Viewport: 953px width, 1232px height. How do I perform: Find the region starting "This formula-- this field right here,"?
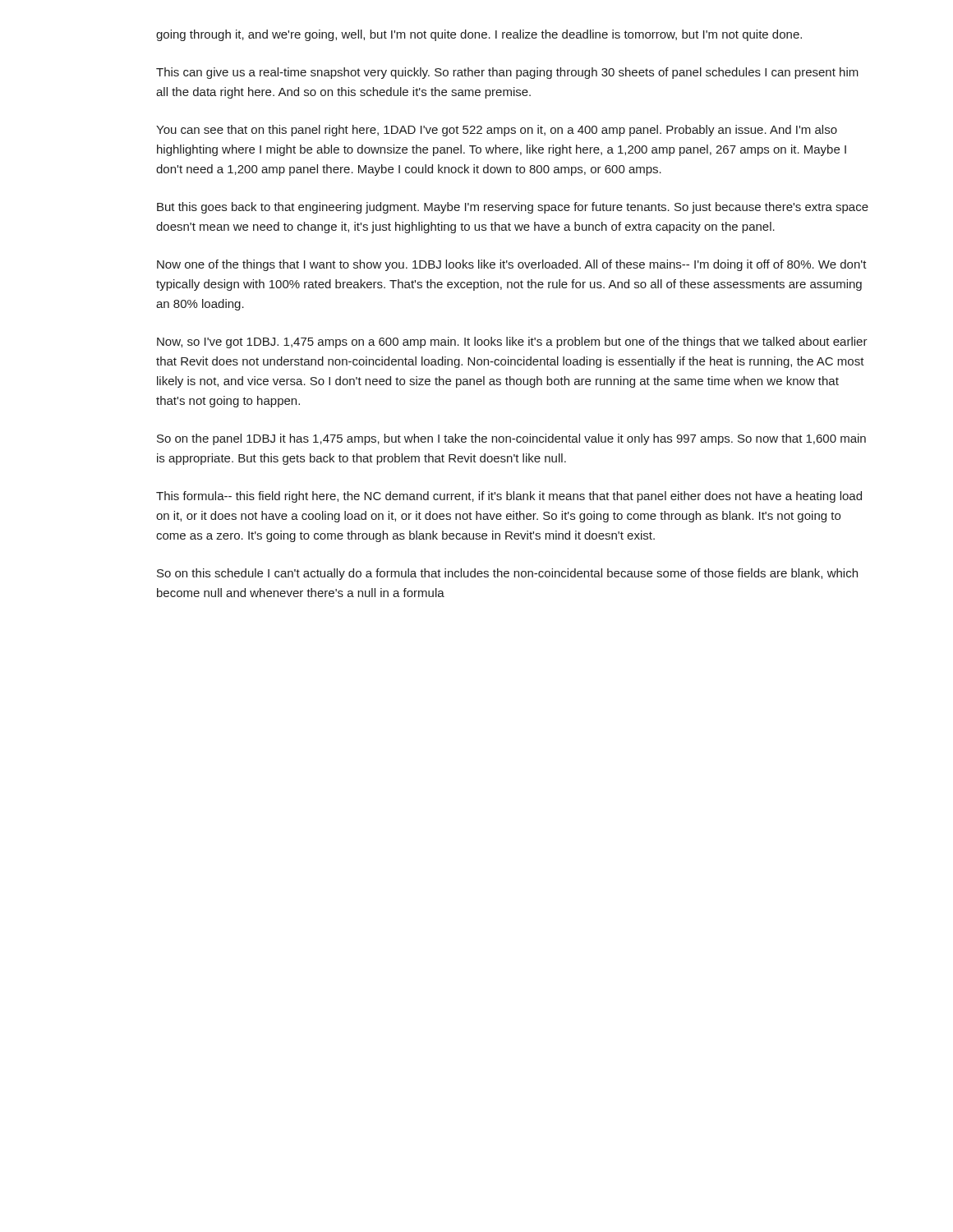coord(509,515)
